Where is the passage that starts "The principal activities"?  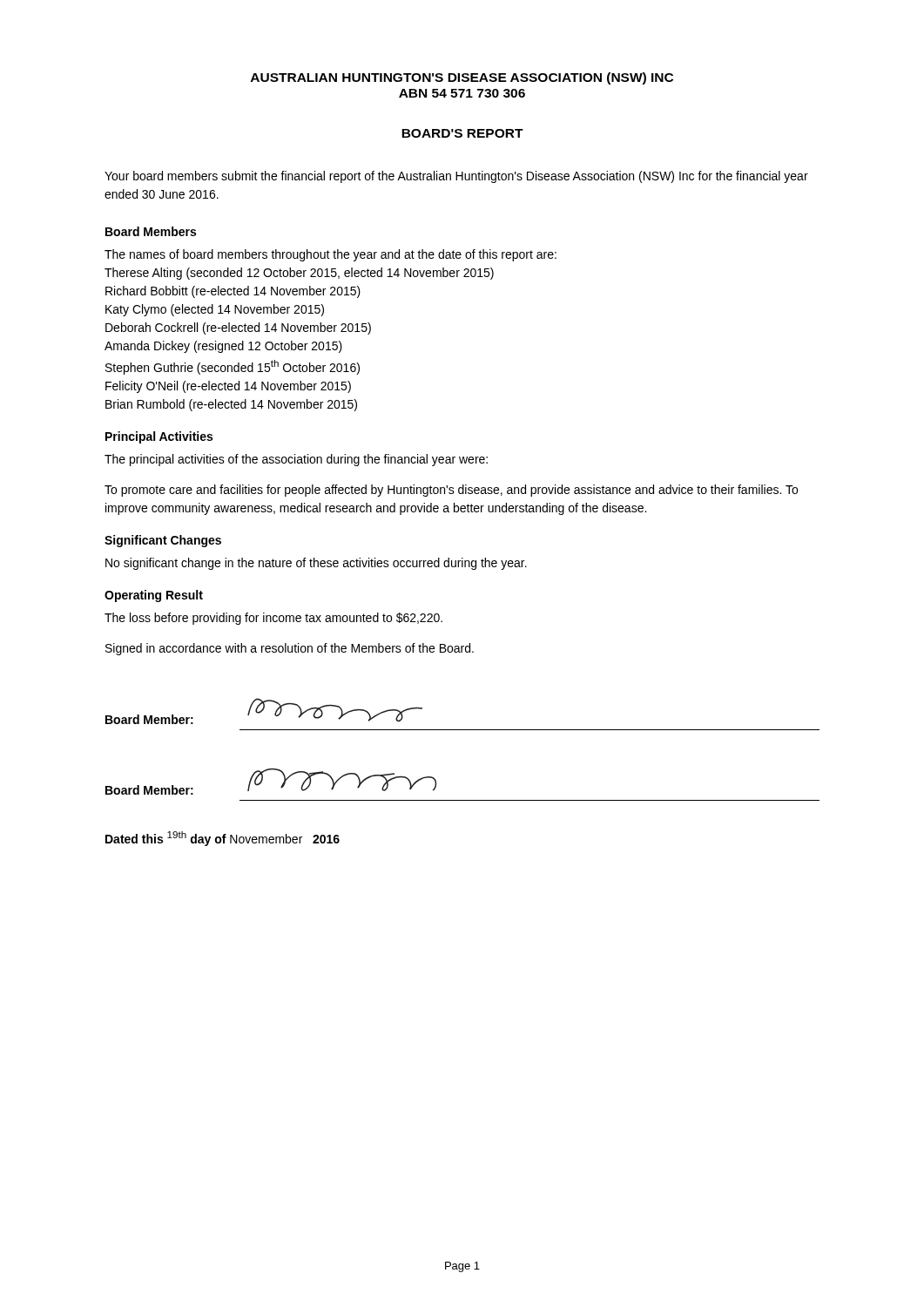click(x=297, y=459)
